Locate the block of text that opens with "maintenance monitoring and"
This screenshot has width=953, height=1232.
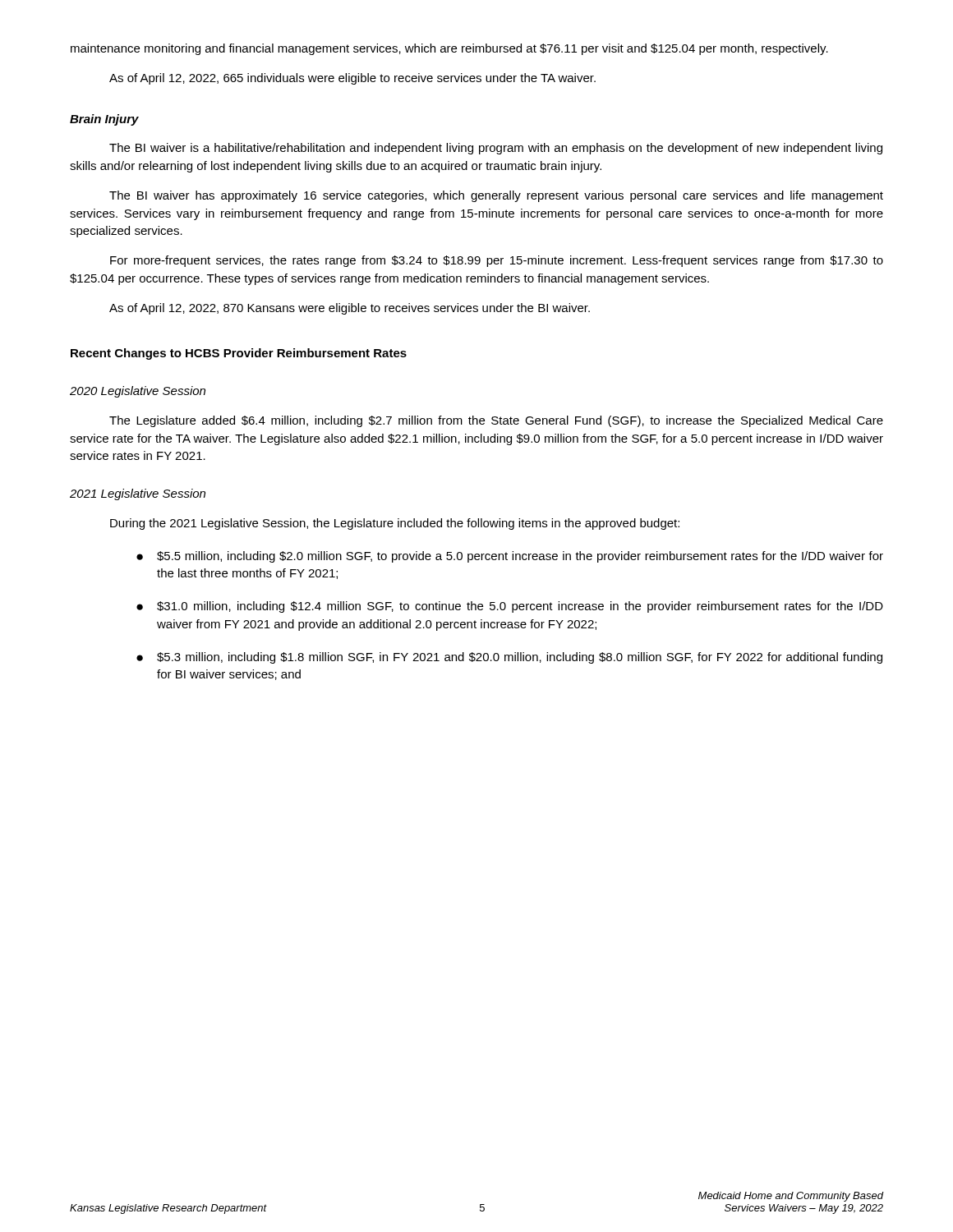point(476,48)
